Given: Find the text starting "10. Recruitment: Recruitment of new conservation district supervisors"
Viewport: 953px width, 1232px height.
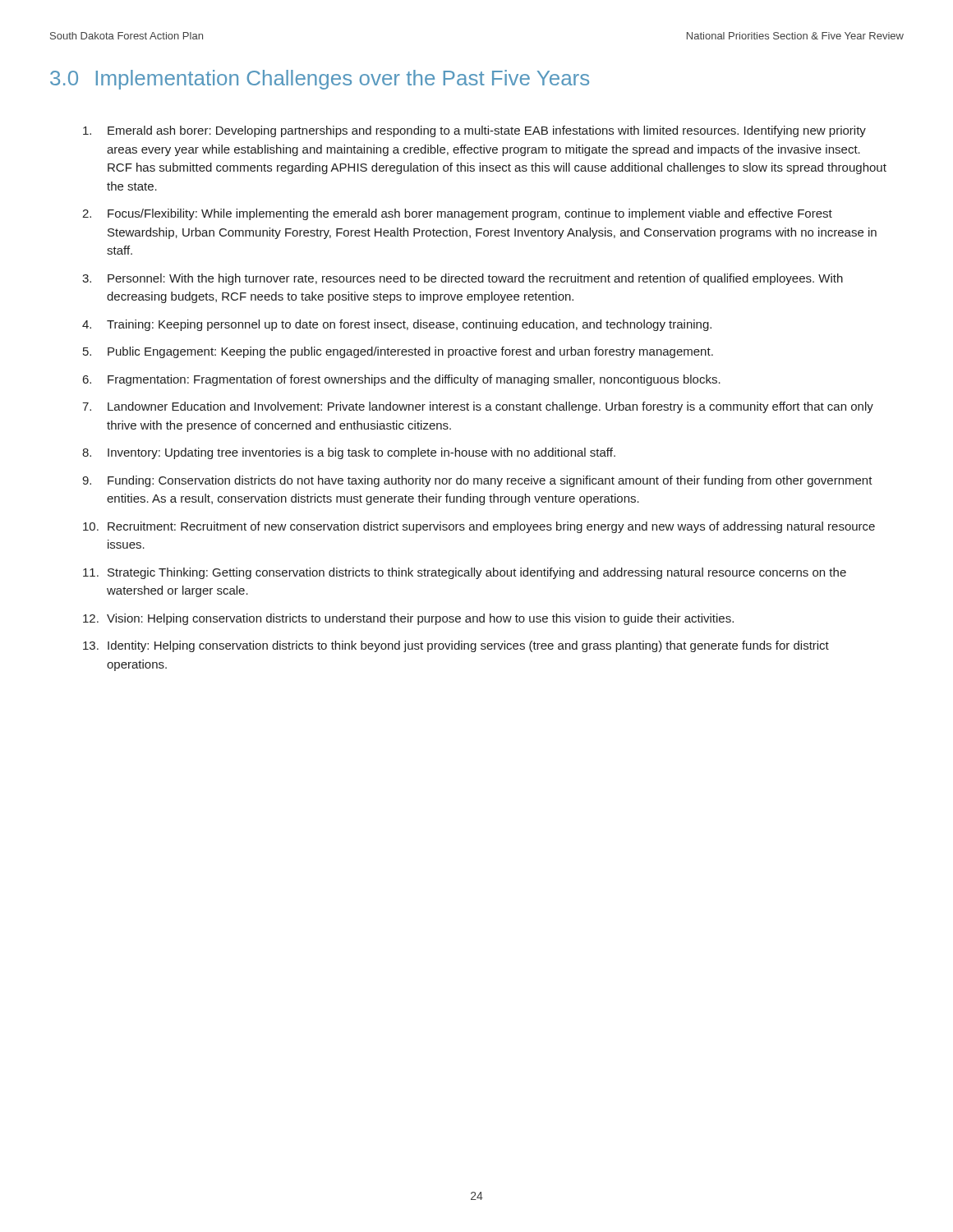Looking at the screenshot, I should click(x=485, y=536).
